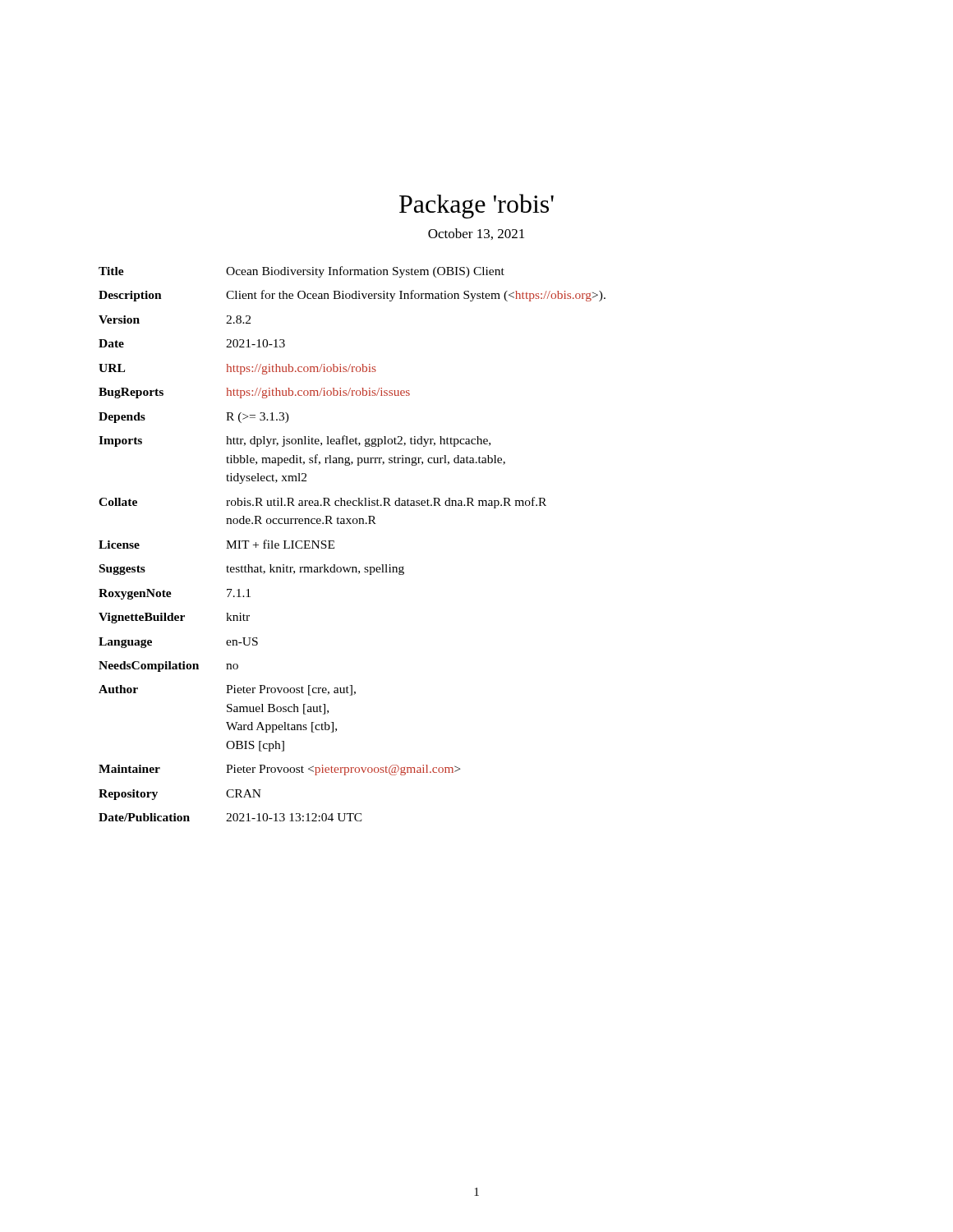Locate the text "NeedsCompilation no"
Screen dimensions: 1232x953
tap(168, 667)
